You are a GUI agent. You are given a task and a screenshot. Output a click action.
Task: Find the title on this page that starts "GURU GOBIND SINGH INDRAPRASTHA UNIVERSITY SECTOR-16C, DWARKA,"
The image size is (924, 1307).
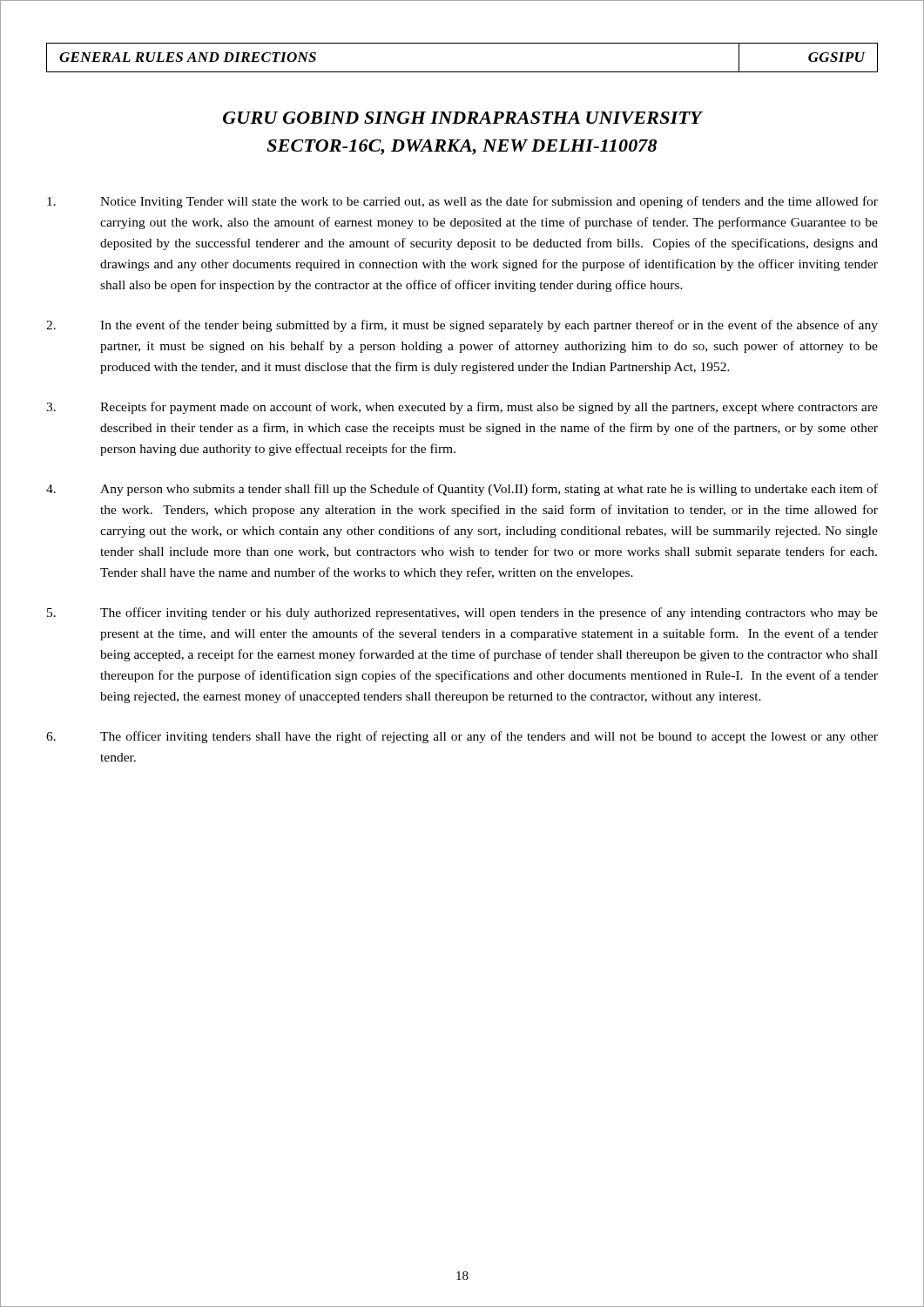(462, 131)
